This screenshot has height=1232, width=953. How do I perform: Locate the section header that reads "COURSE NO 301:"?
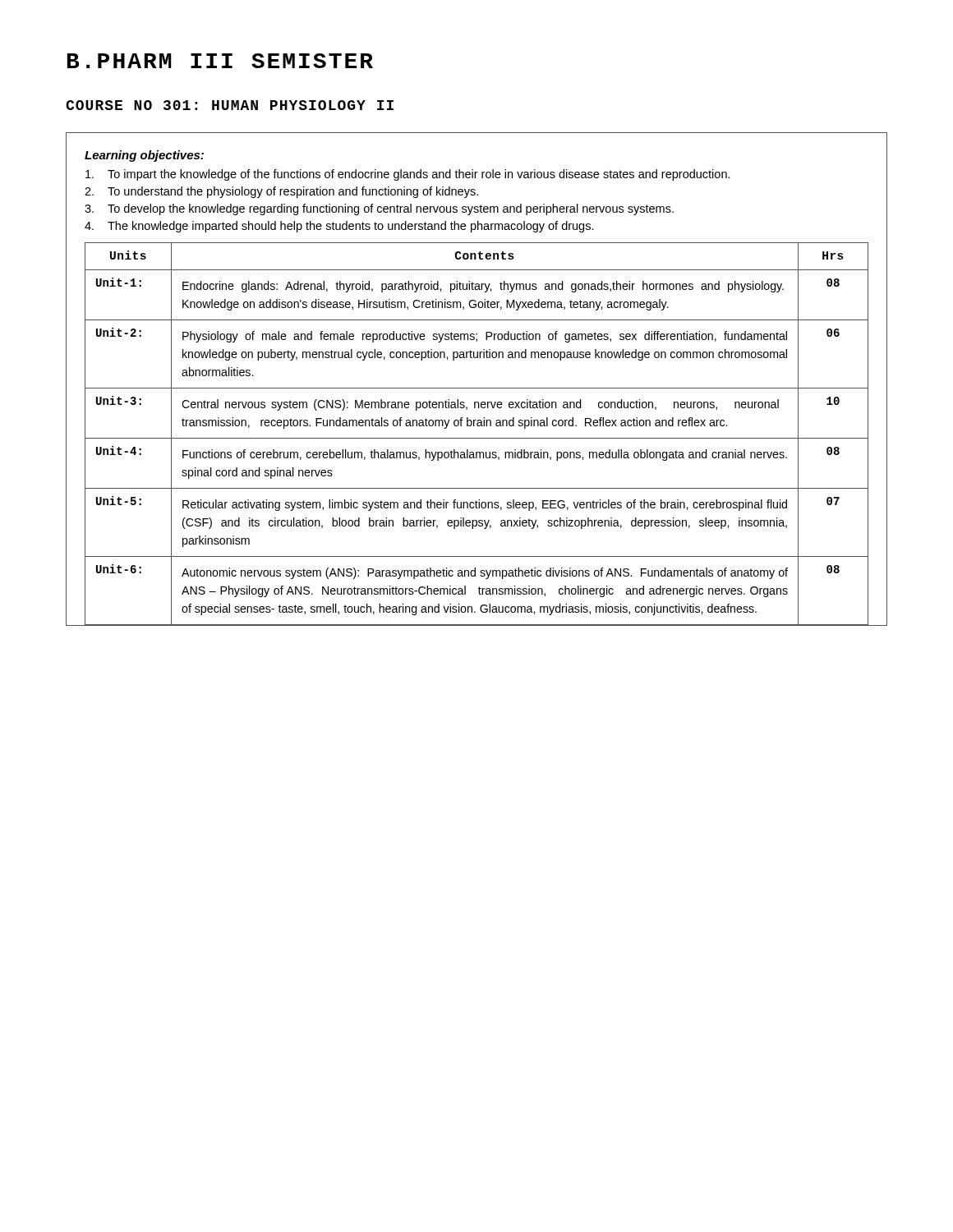pyautogui.click(x=231, y=106)
